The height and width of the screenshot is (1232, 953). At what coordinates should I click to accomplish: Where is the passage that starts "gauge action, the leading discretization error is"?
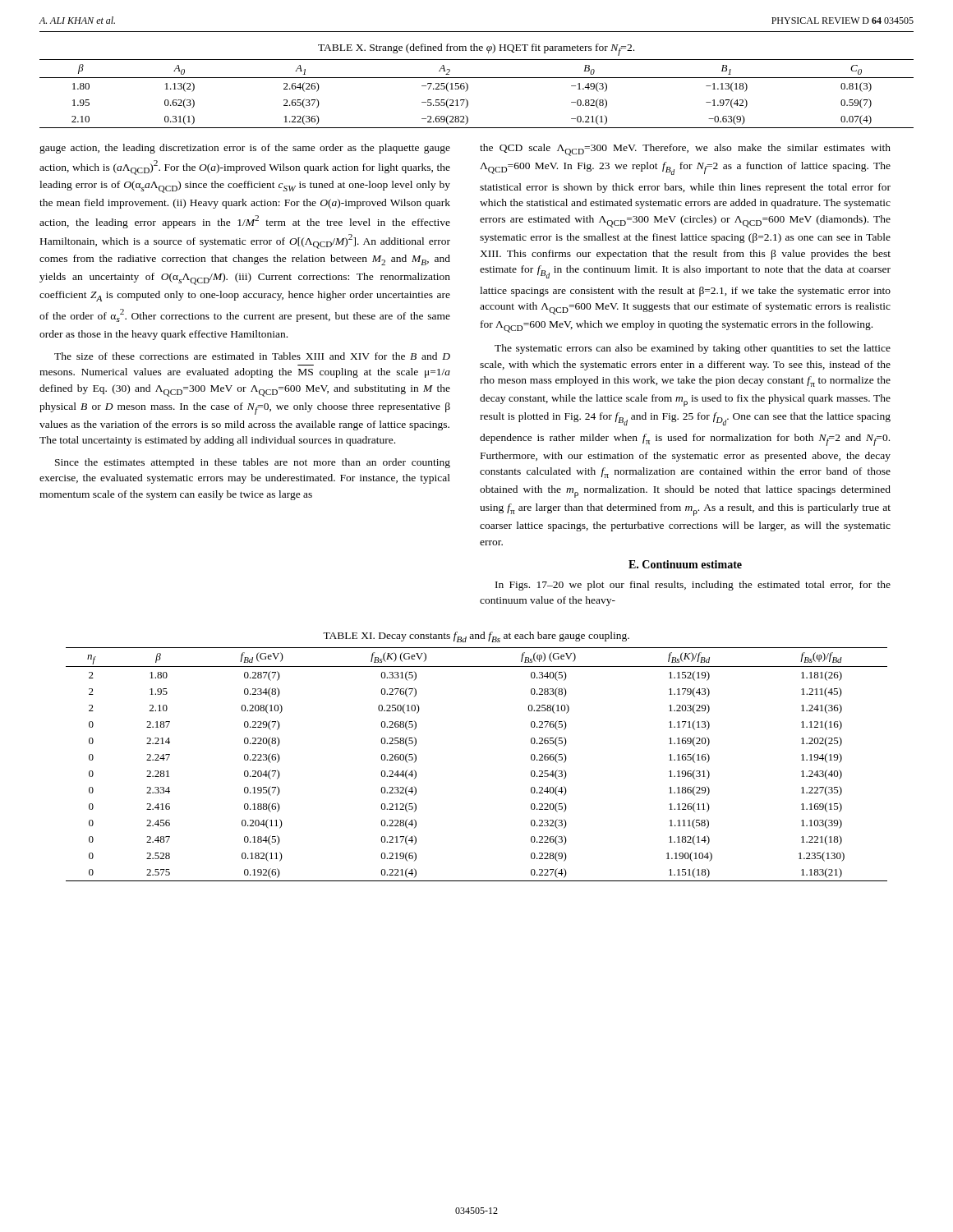(245, 241)
